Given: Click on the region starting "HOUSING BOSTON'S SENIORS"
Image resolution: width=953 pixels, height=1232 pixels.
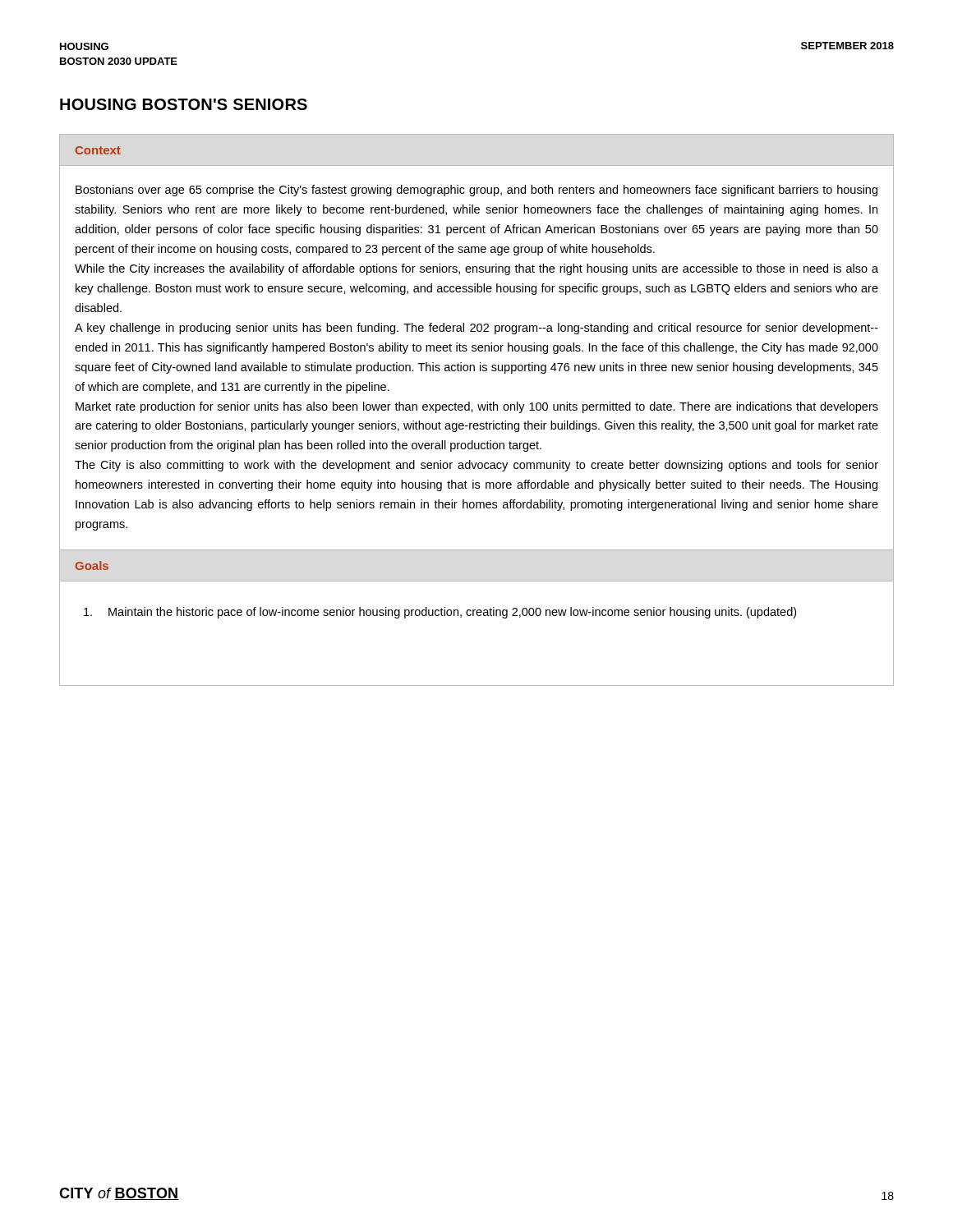Looking at the screenshot, I should (183, 105).
